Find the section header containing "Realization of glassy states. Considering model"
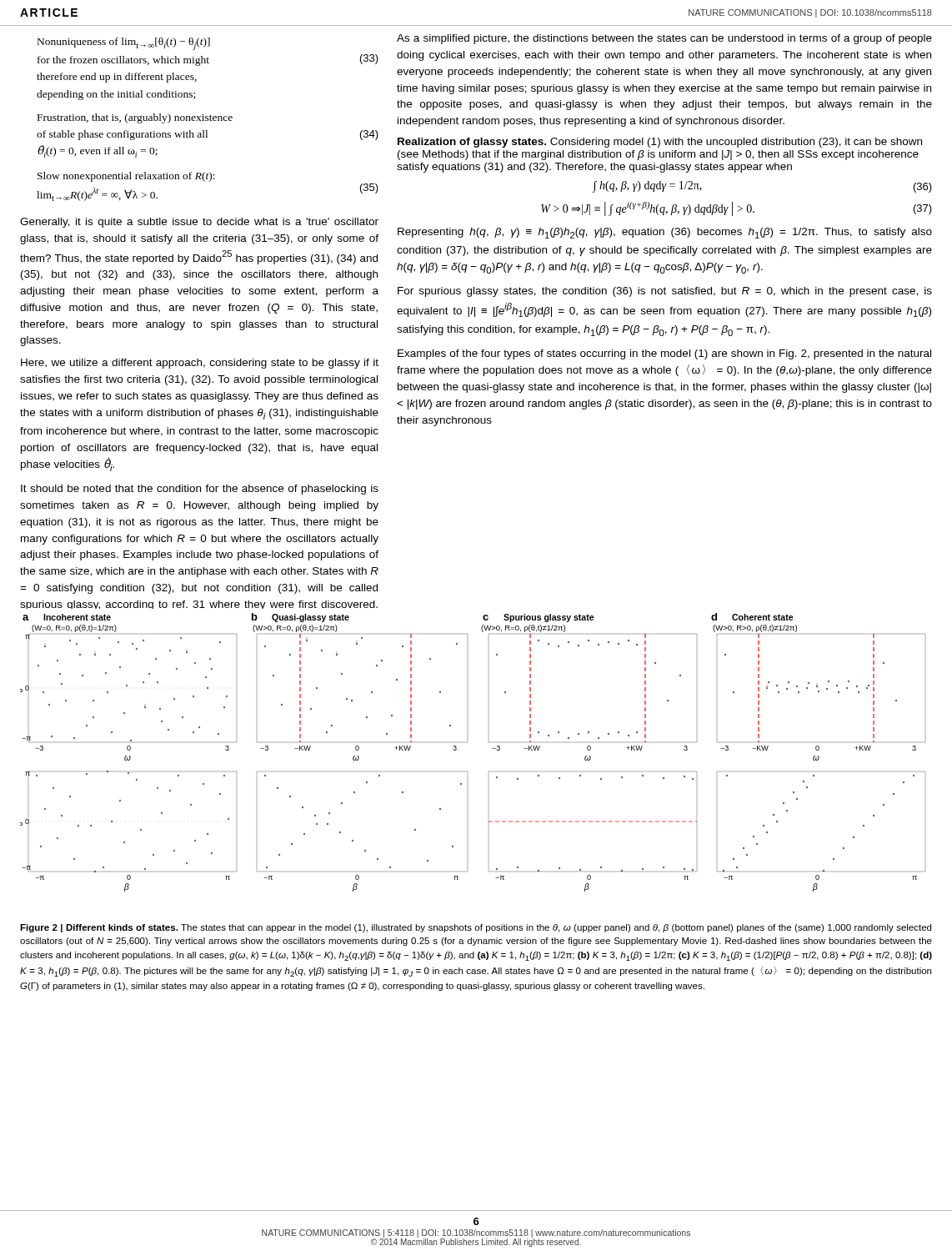 point(660,154)
